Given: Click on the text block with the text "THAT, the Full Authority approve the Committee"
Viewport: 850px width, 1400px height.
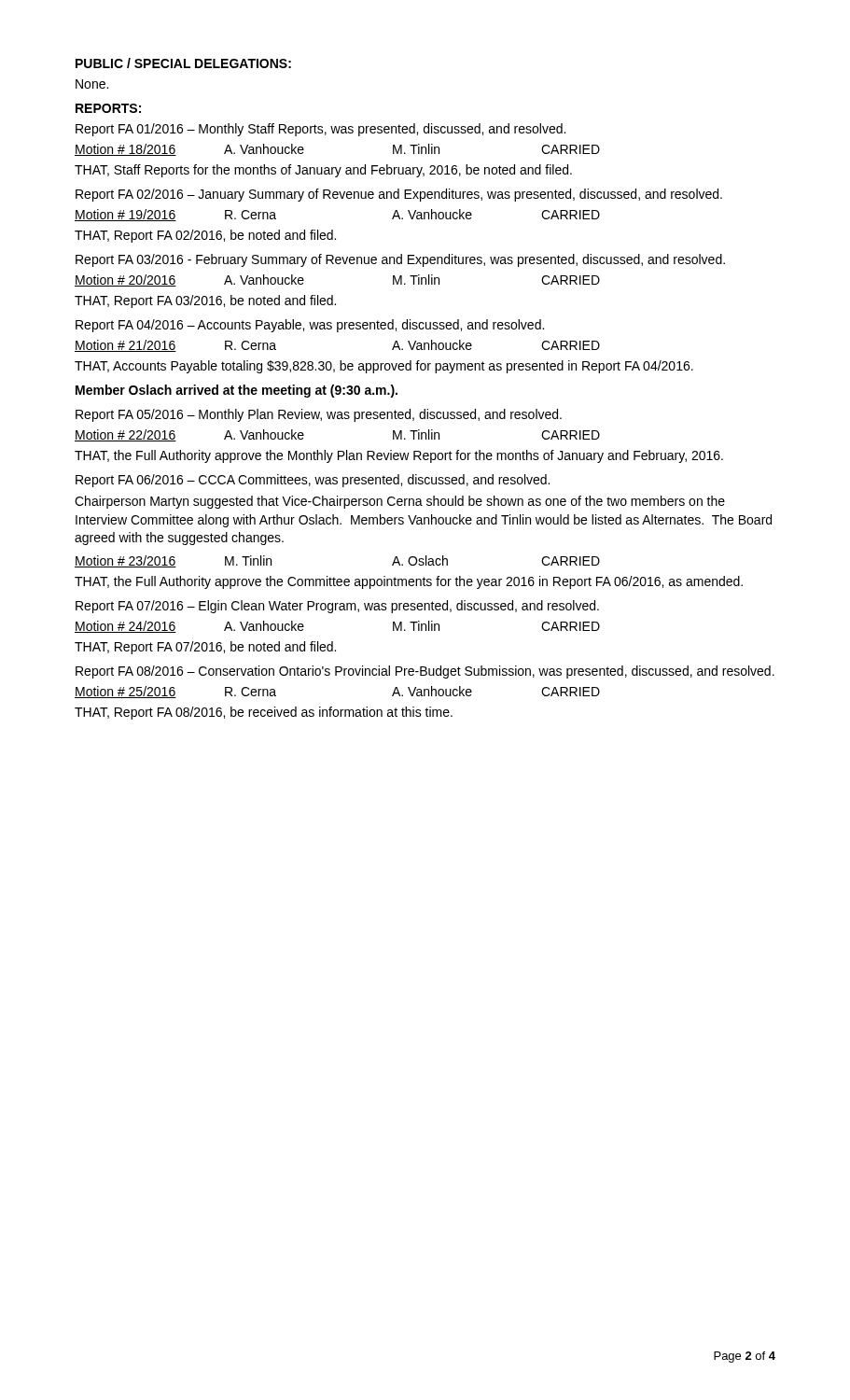Looking at the screenshot, I should 409,581.
